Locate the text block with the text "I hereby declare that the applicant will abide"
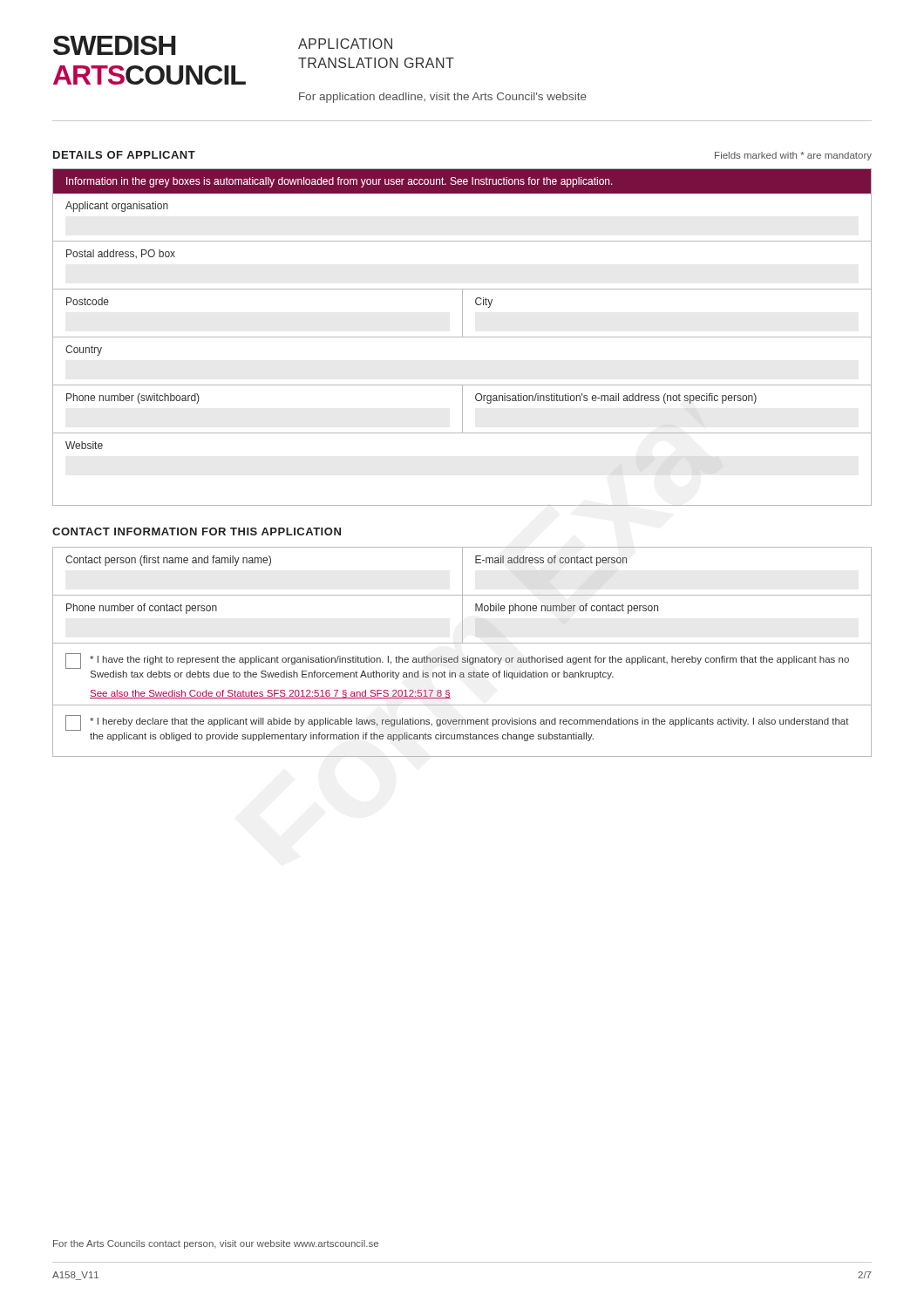Image resolution: width=924 pixels, height=1308 pixels. pyautogui.click(x=469, y=728)
